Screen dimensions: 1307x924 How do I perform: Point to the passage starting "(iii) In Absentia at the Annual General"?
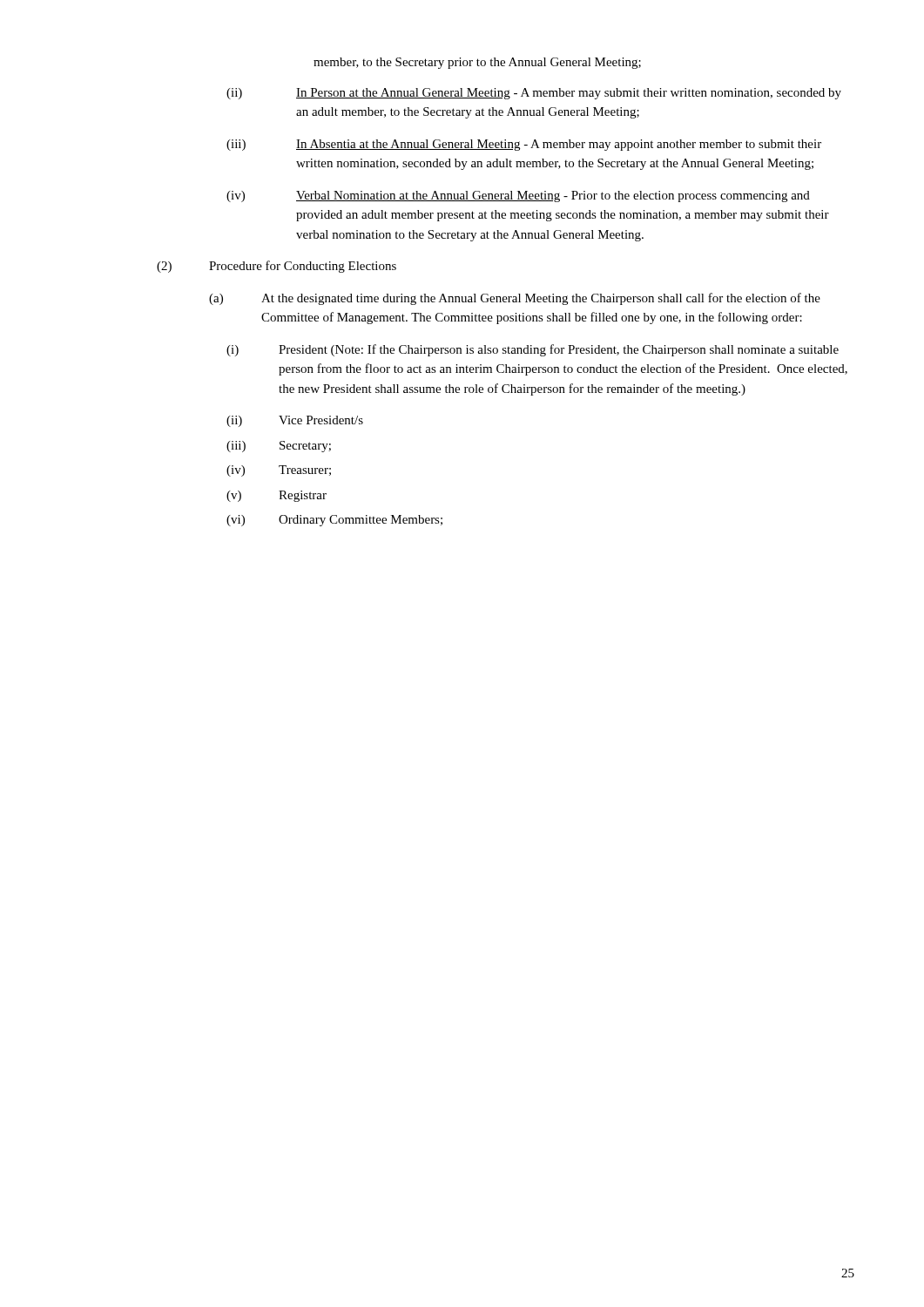(471, 153)
